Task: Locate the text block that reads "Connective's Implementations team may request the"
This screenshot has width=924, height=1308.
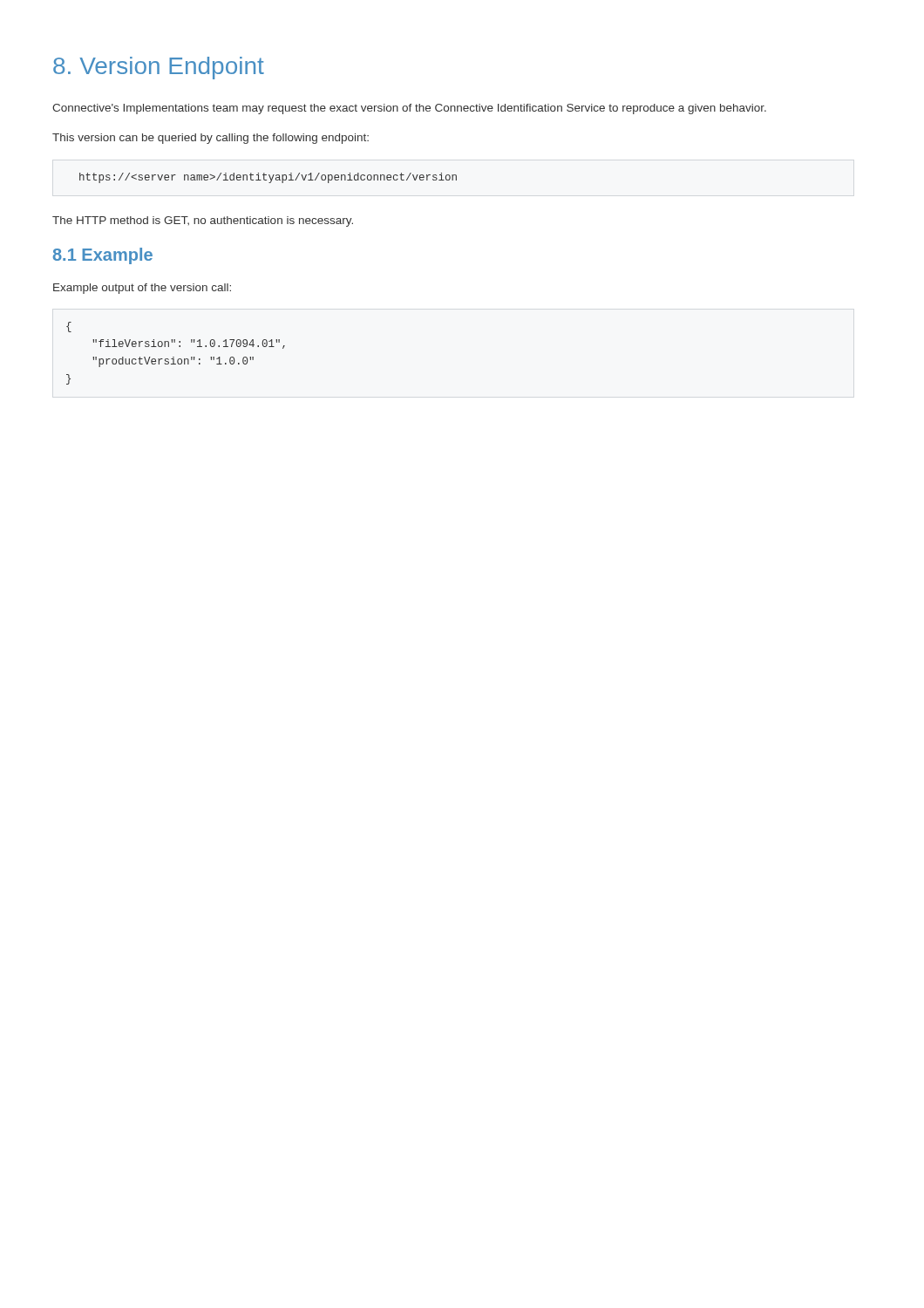Action: (x=453, y=108)
